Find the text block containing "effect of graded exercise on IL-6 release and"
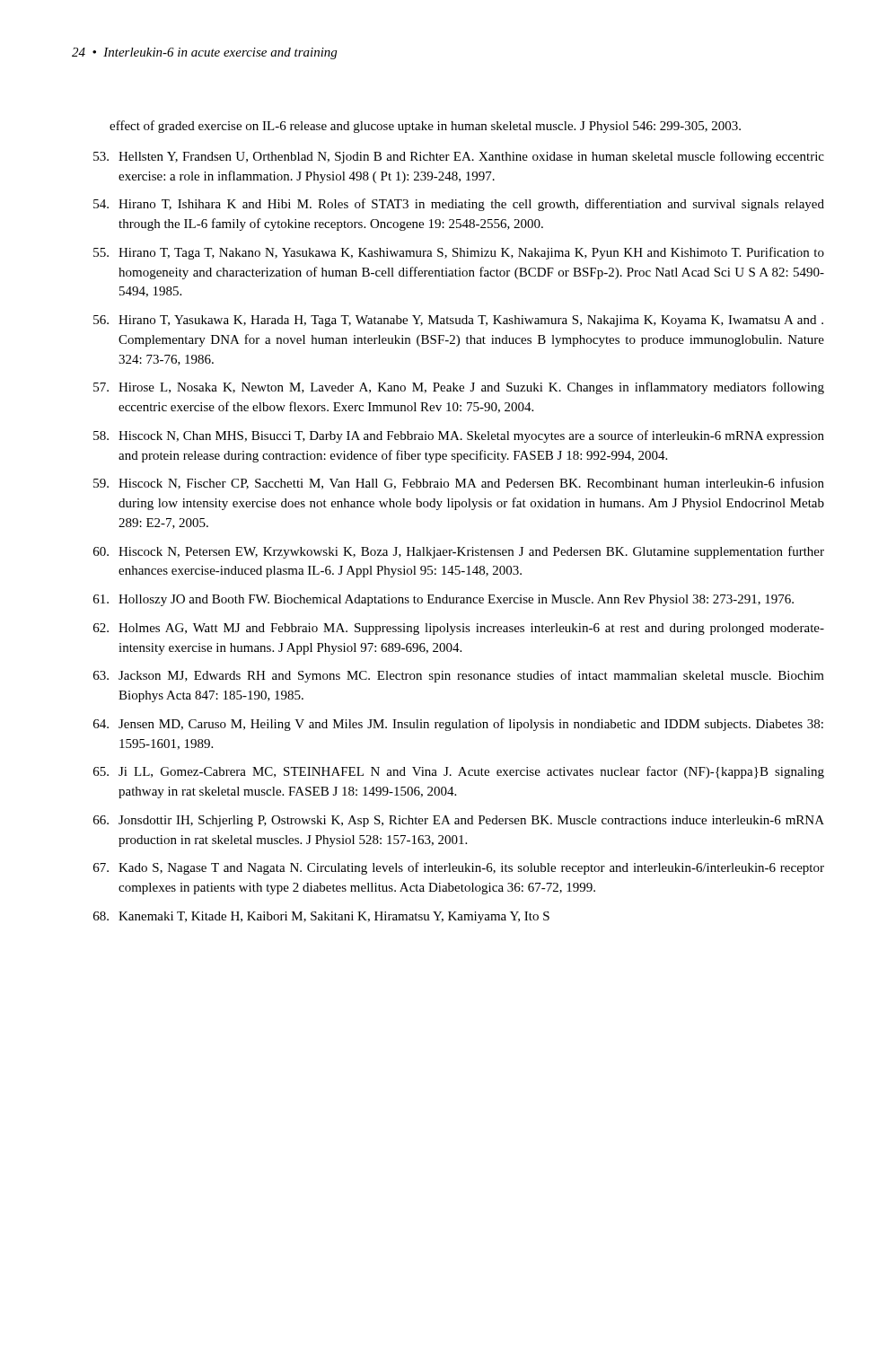 point(426,126)
